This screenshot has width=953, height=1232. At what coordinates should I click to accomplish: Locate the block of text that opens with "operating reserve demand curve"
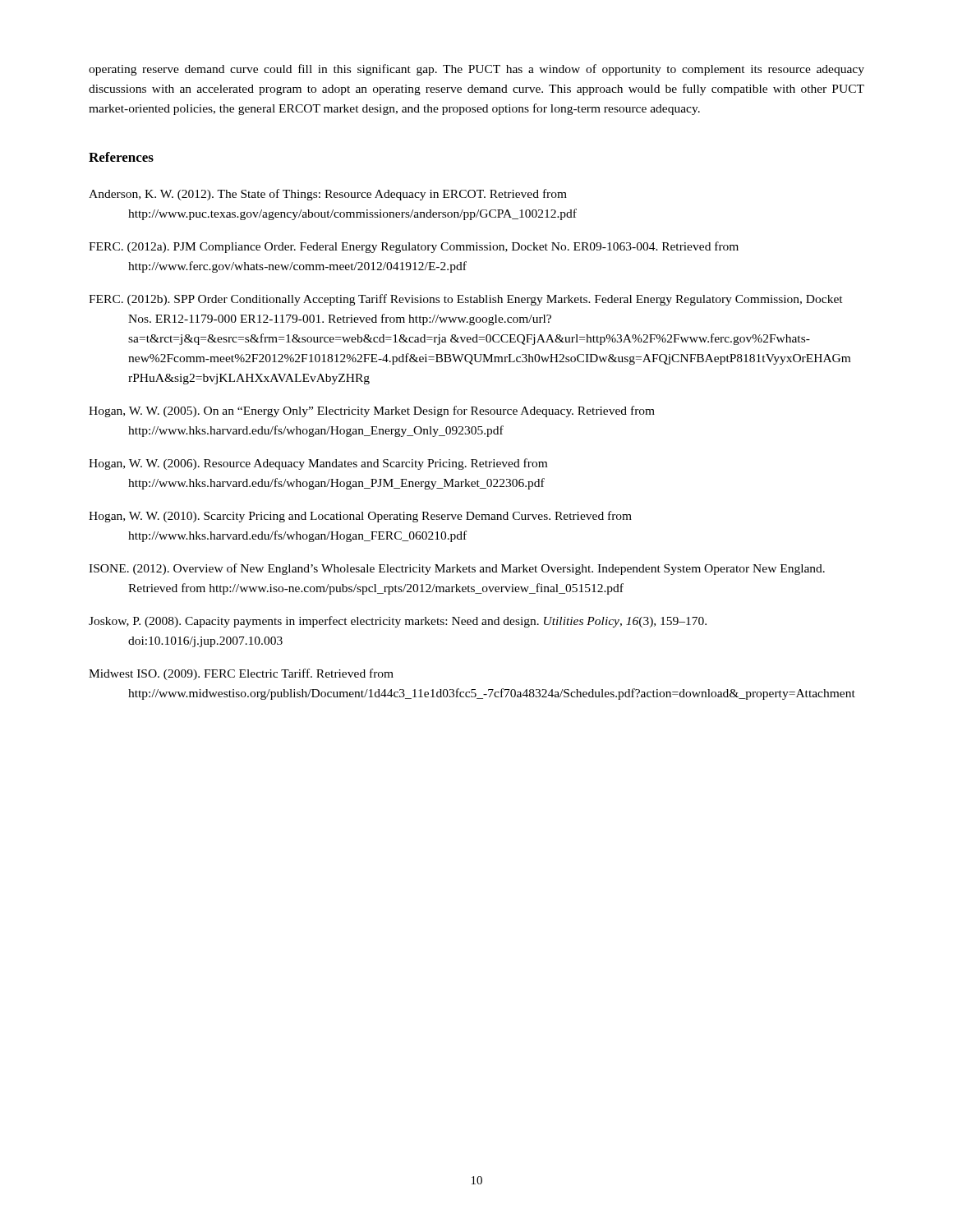(x=476, y=88)
